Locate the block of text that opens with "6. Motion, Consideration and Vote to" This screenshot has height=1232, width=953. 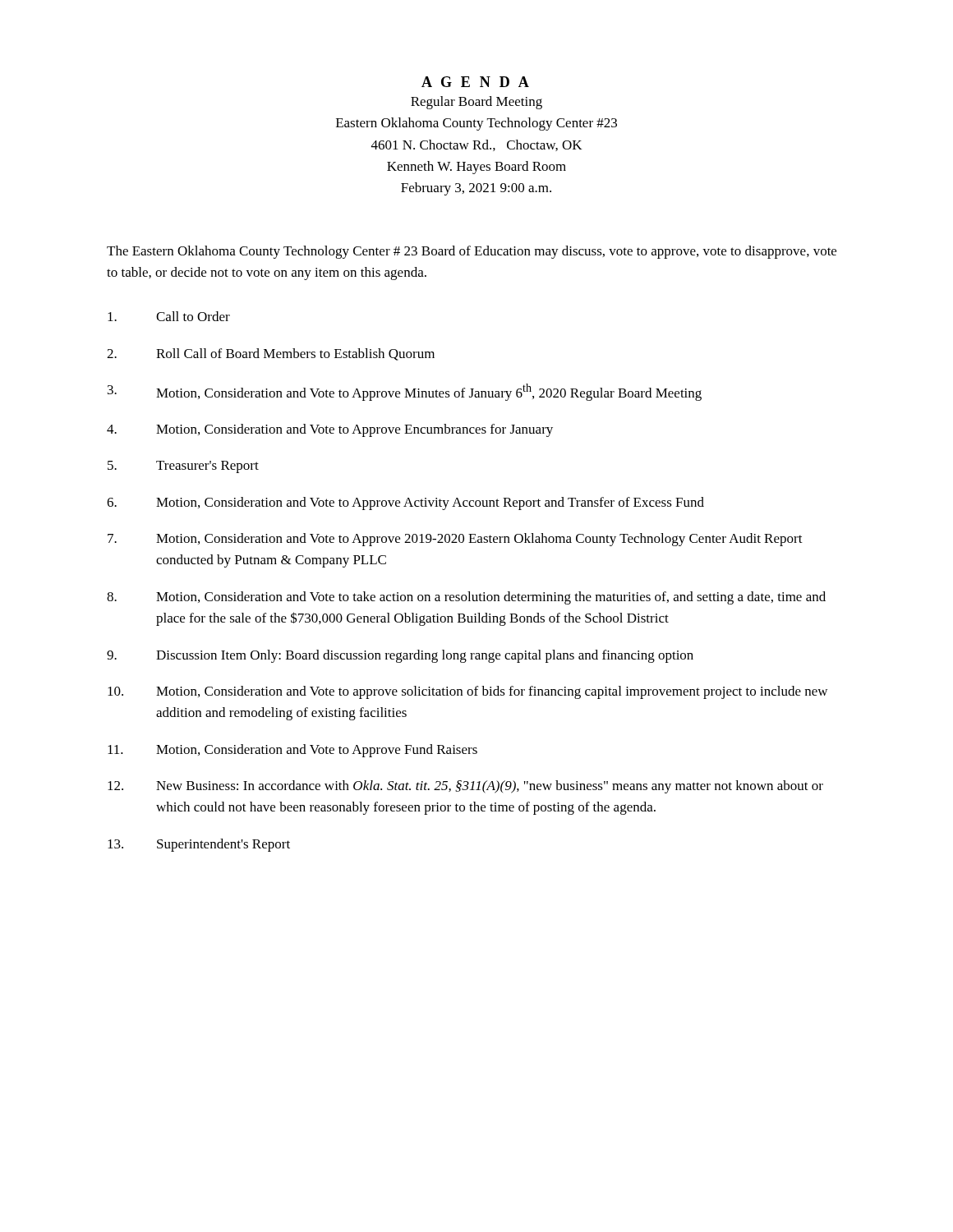click(476, 503)
